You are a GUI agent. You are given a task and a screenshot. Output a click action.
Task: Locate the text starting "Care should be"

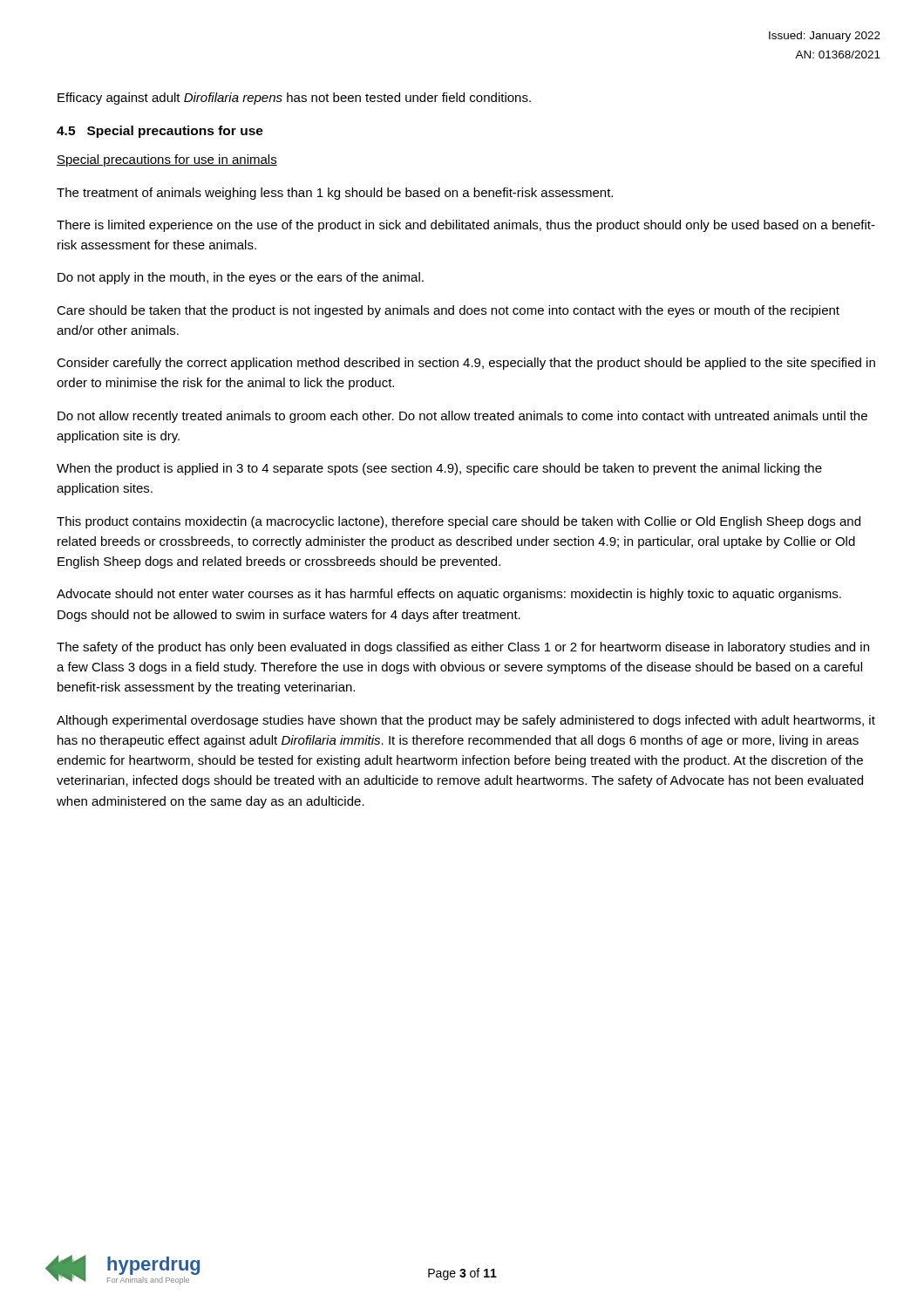(448, 320)
